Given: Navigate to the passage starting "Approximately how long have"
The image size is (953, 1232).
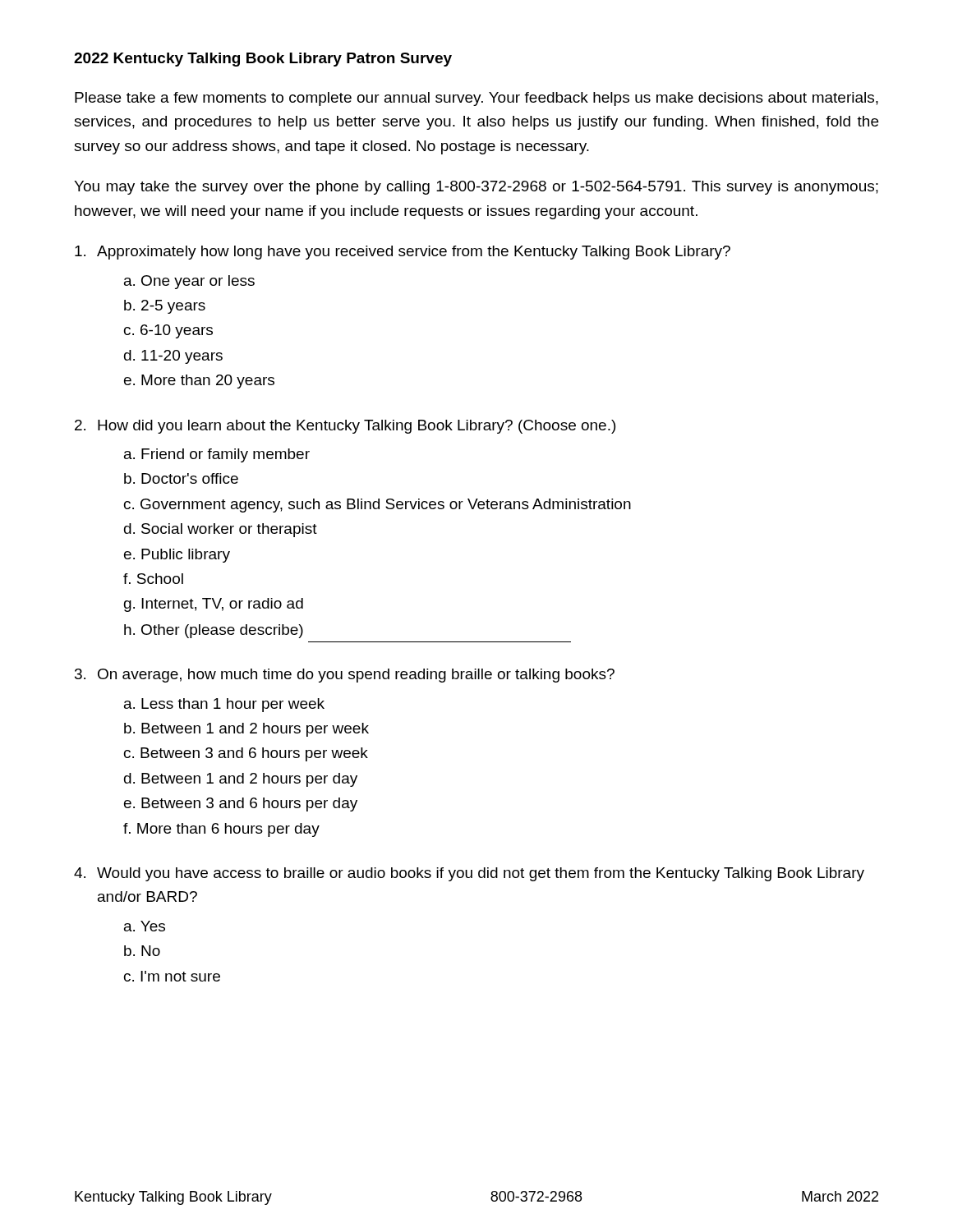Looking at the screenshot, I should point(403,253).
